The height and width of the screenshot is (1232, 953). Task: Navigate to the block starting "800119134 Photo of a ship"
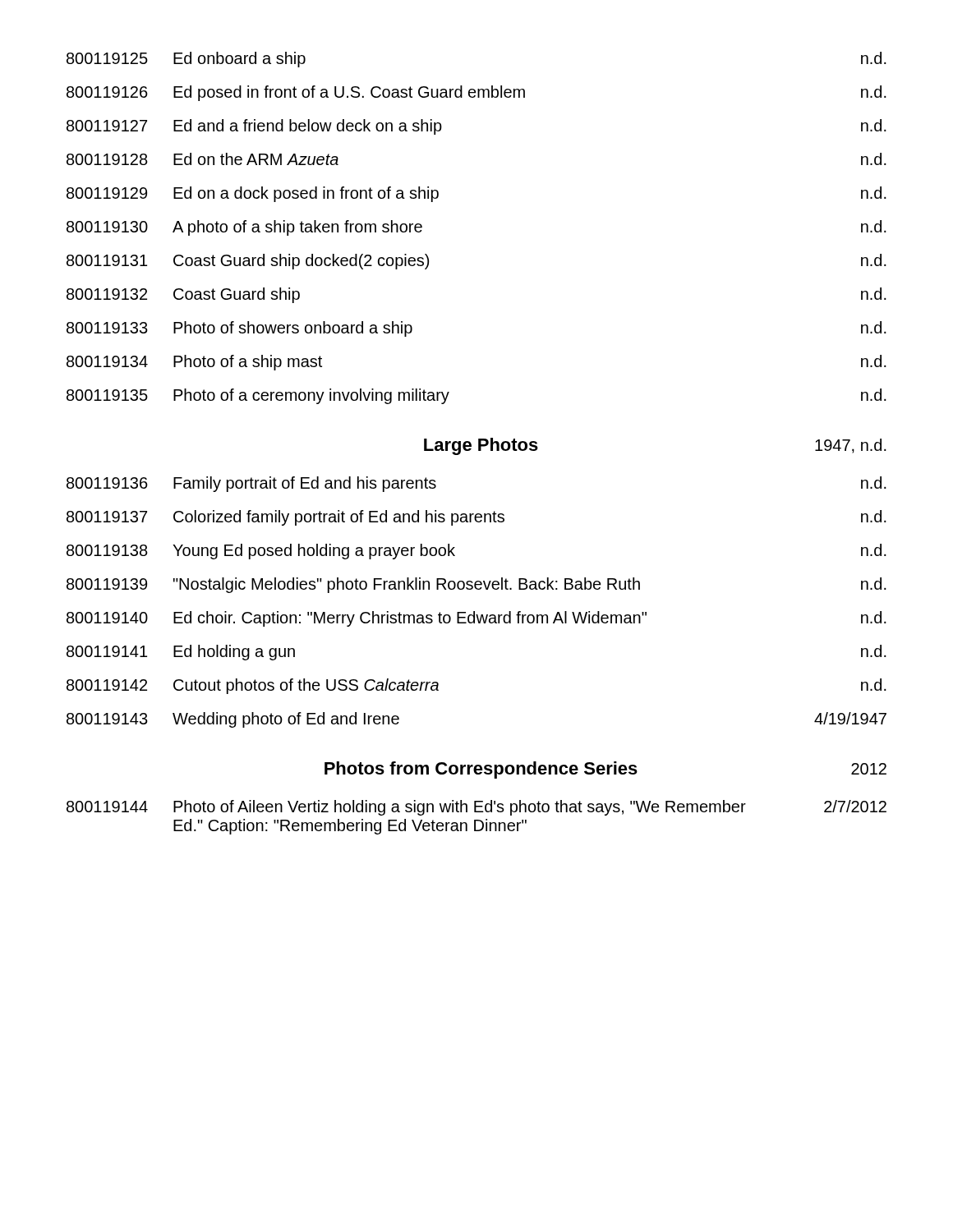pyautogui.click(x=107, y=363)
